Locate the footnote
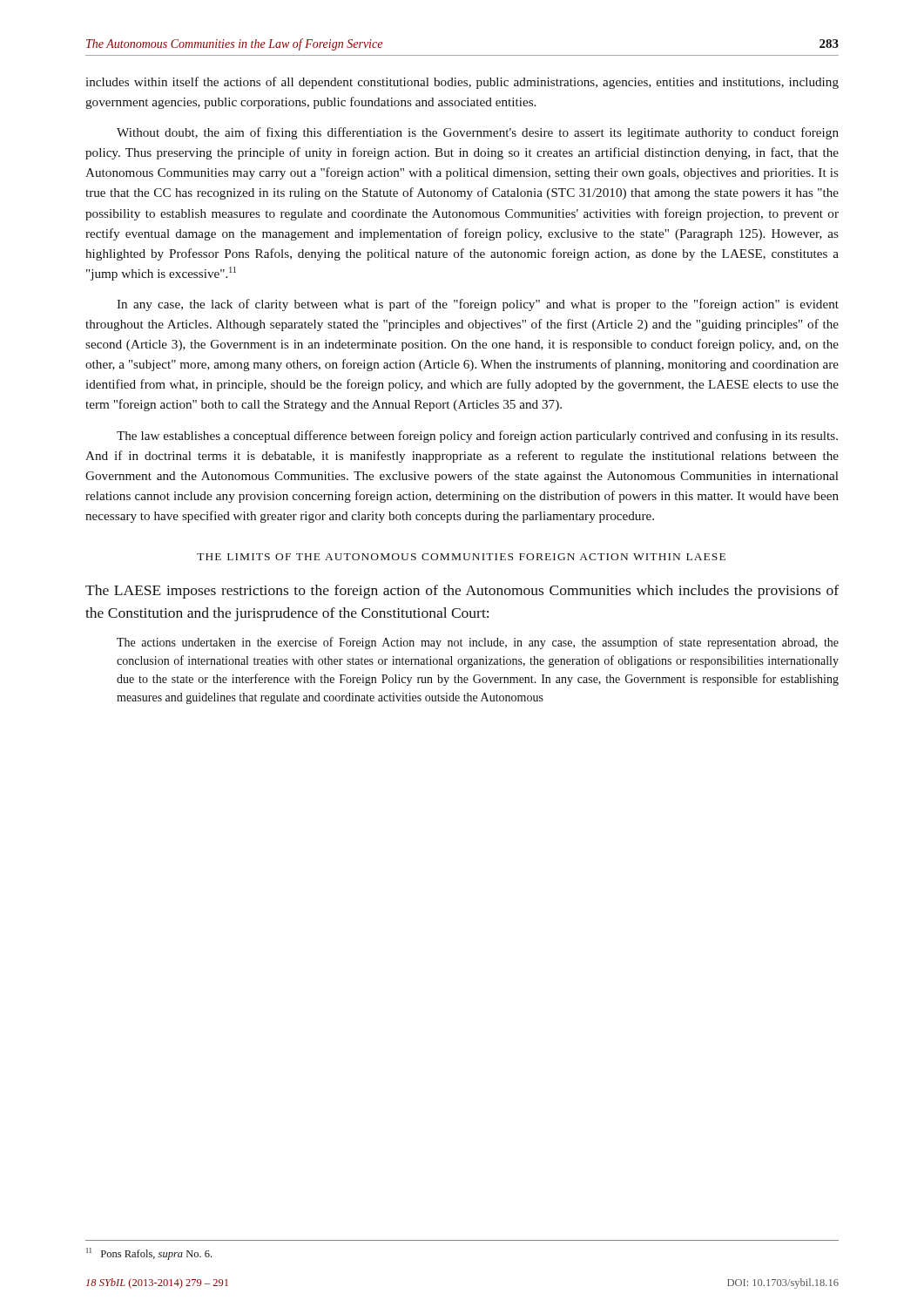Viewport: 924px width, 1307px height. pos(149,1253)
